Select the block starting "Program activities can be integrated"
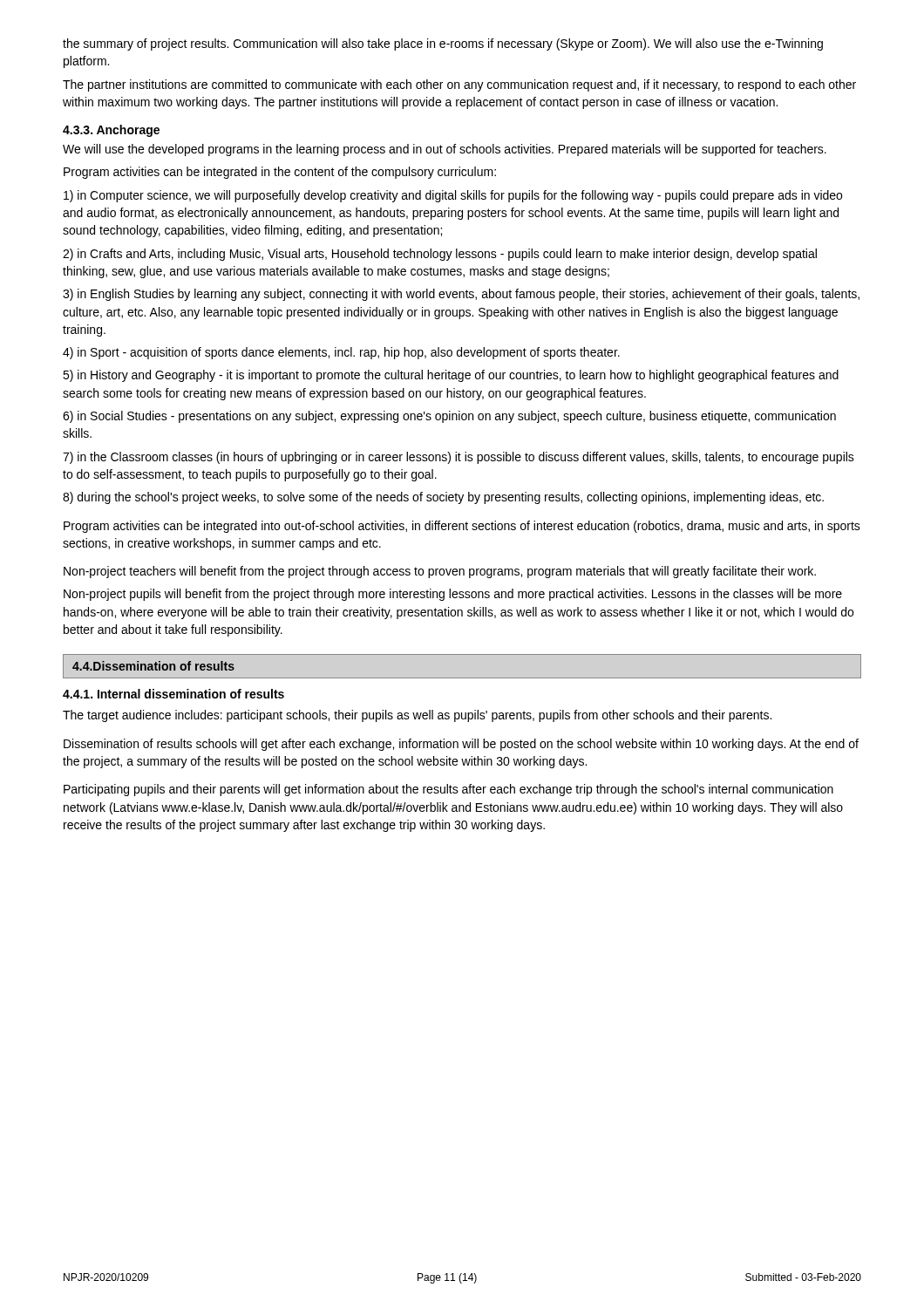Image resolution: width=924 pixels, height=1308 pixels. [x=462, y=534]
